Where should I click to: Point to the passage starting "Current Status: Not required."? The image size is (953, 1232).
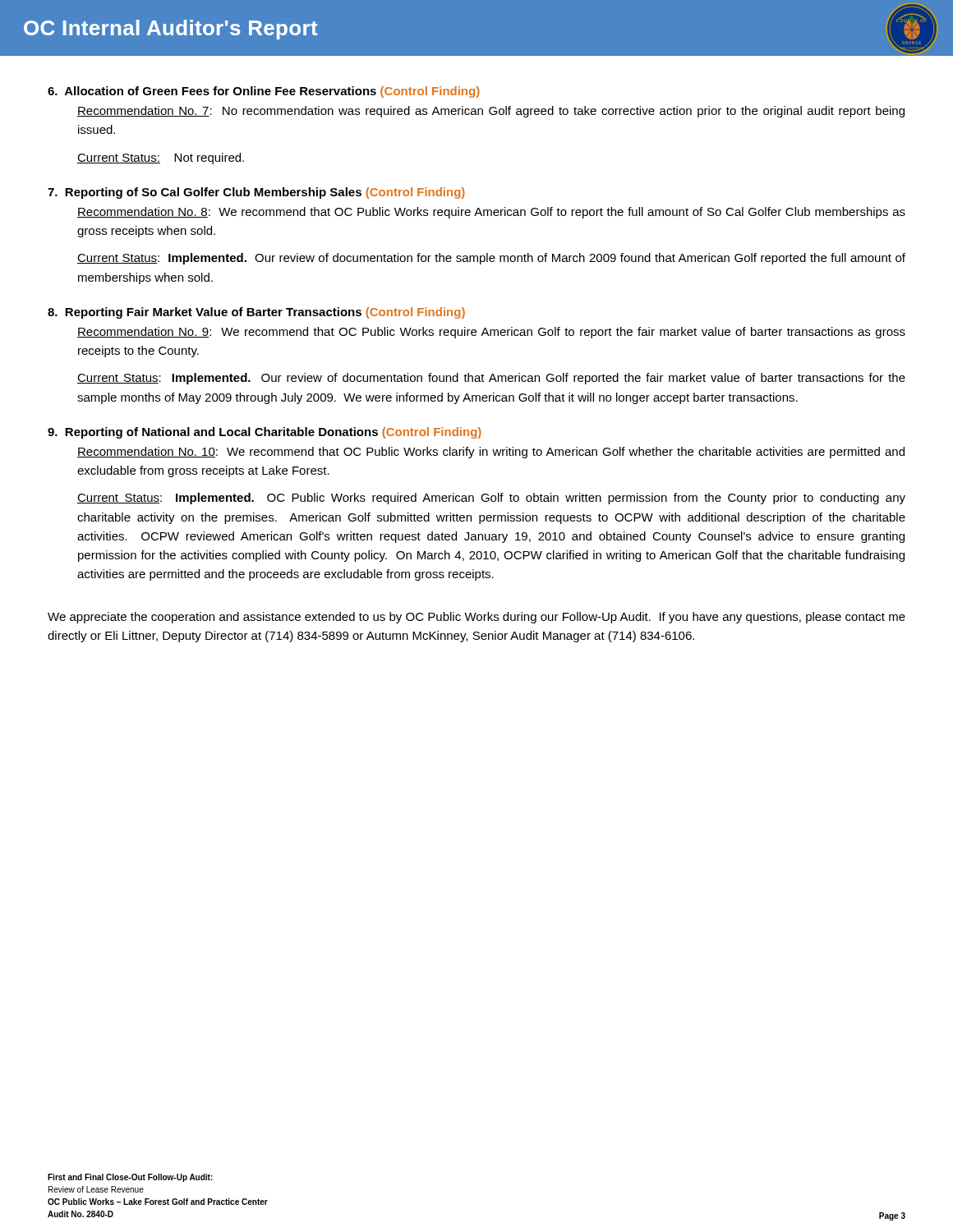click(x=161, y=157)
